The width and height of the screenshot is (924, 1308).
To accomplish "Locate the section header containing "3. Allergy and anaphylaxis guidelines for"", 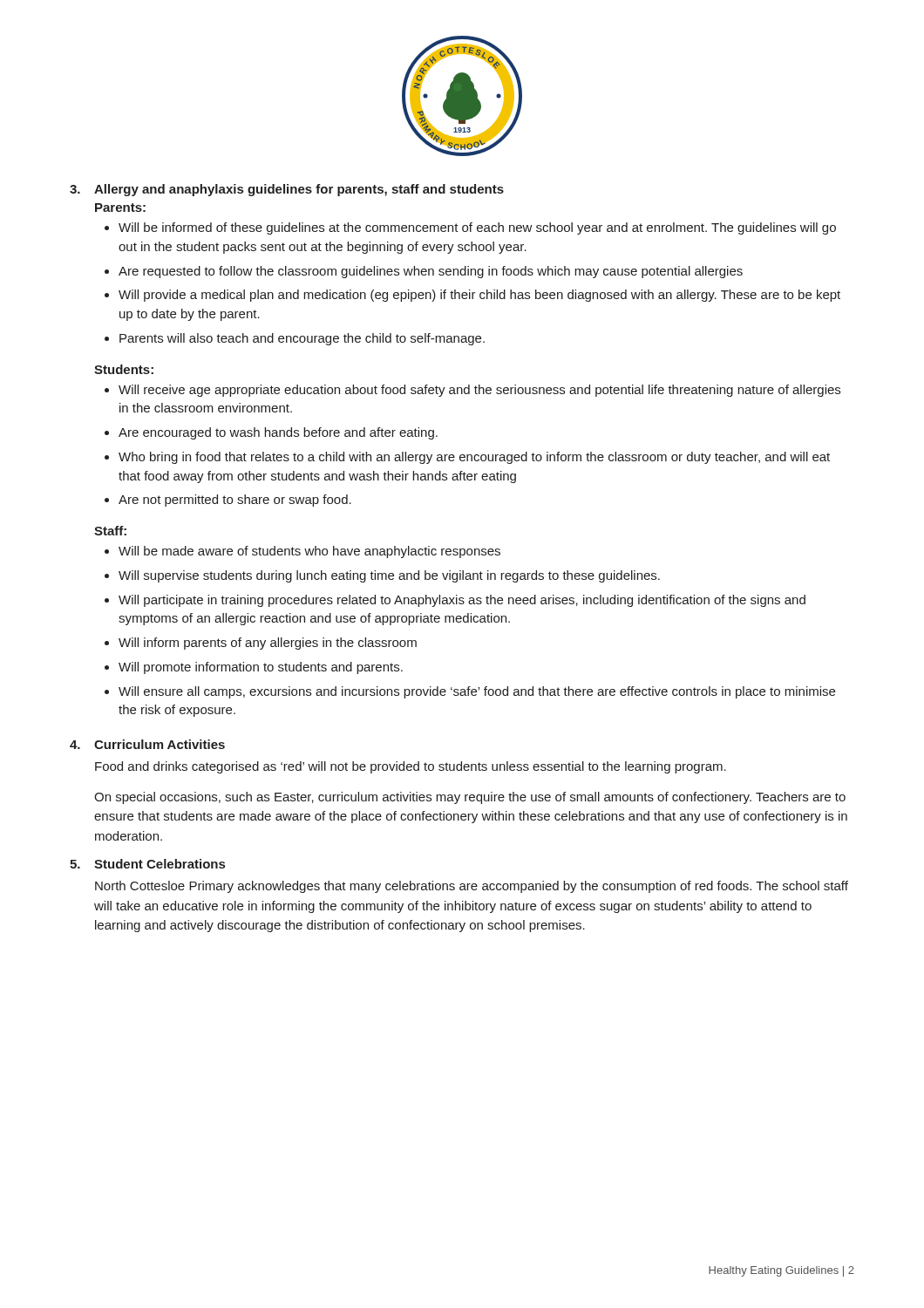I will [287, 189].
